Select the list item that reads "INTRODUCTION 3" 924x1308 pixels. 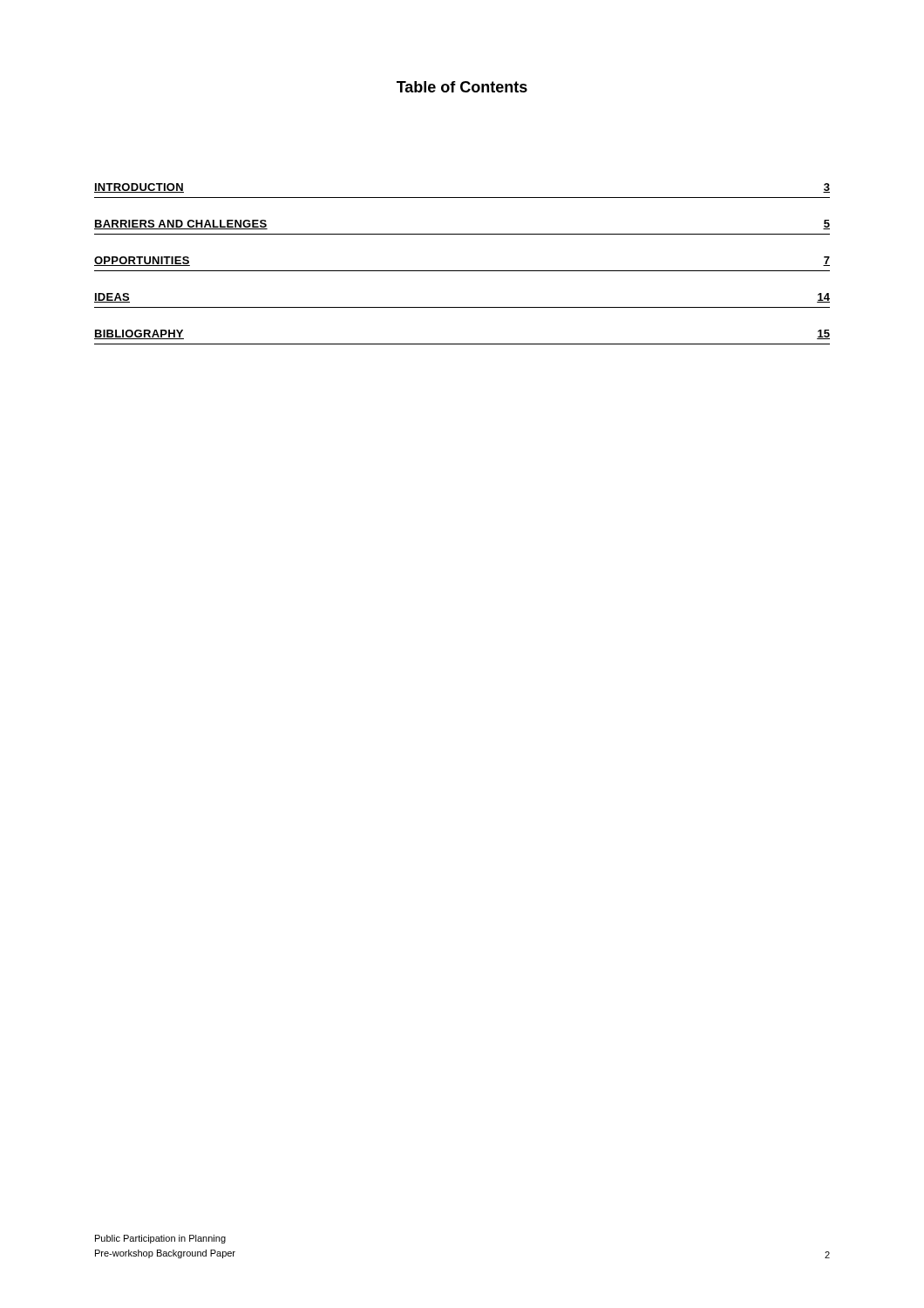point(462,187)
